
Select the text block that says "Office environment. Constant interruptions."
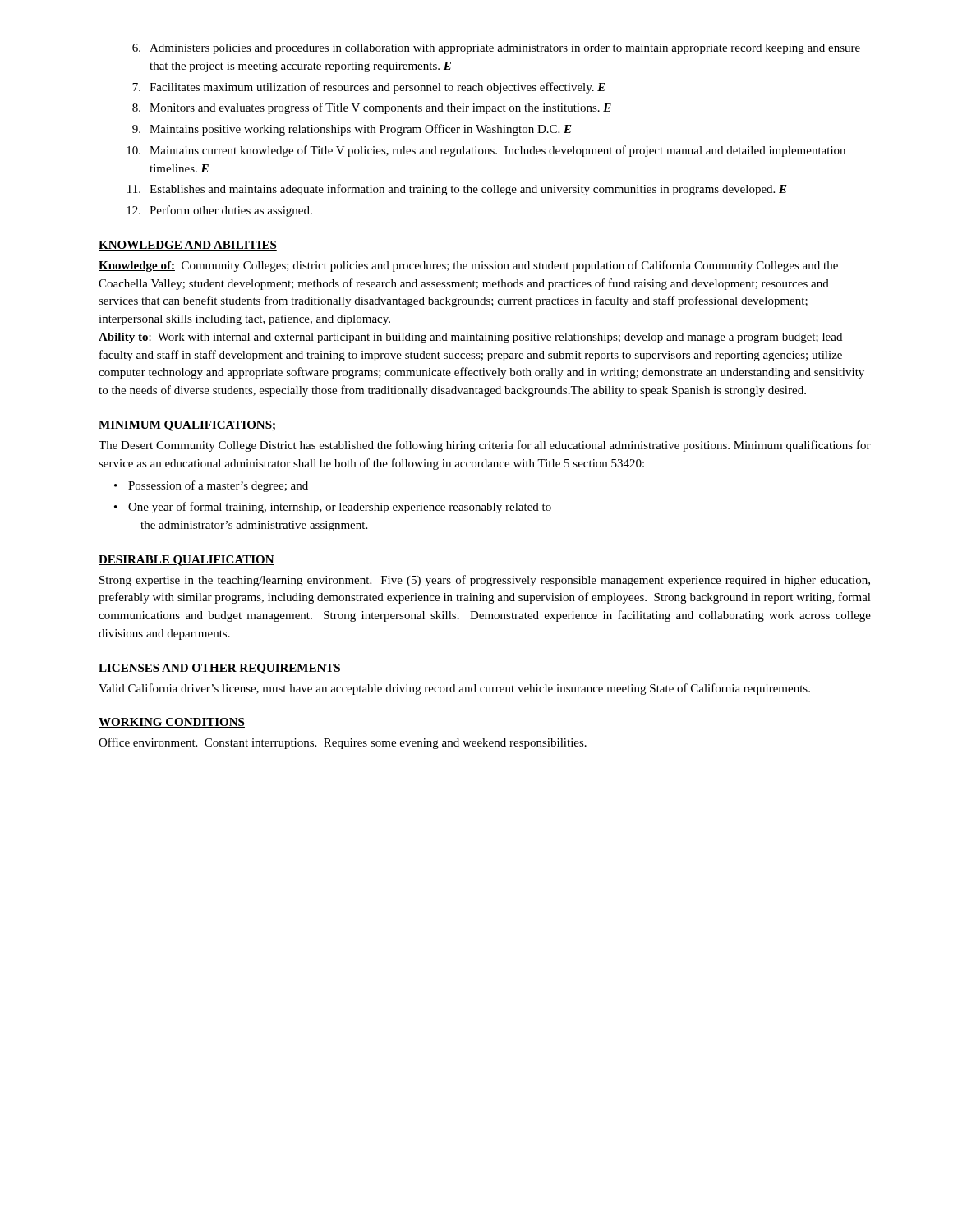pos(343,743)
